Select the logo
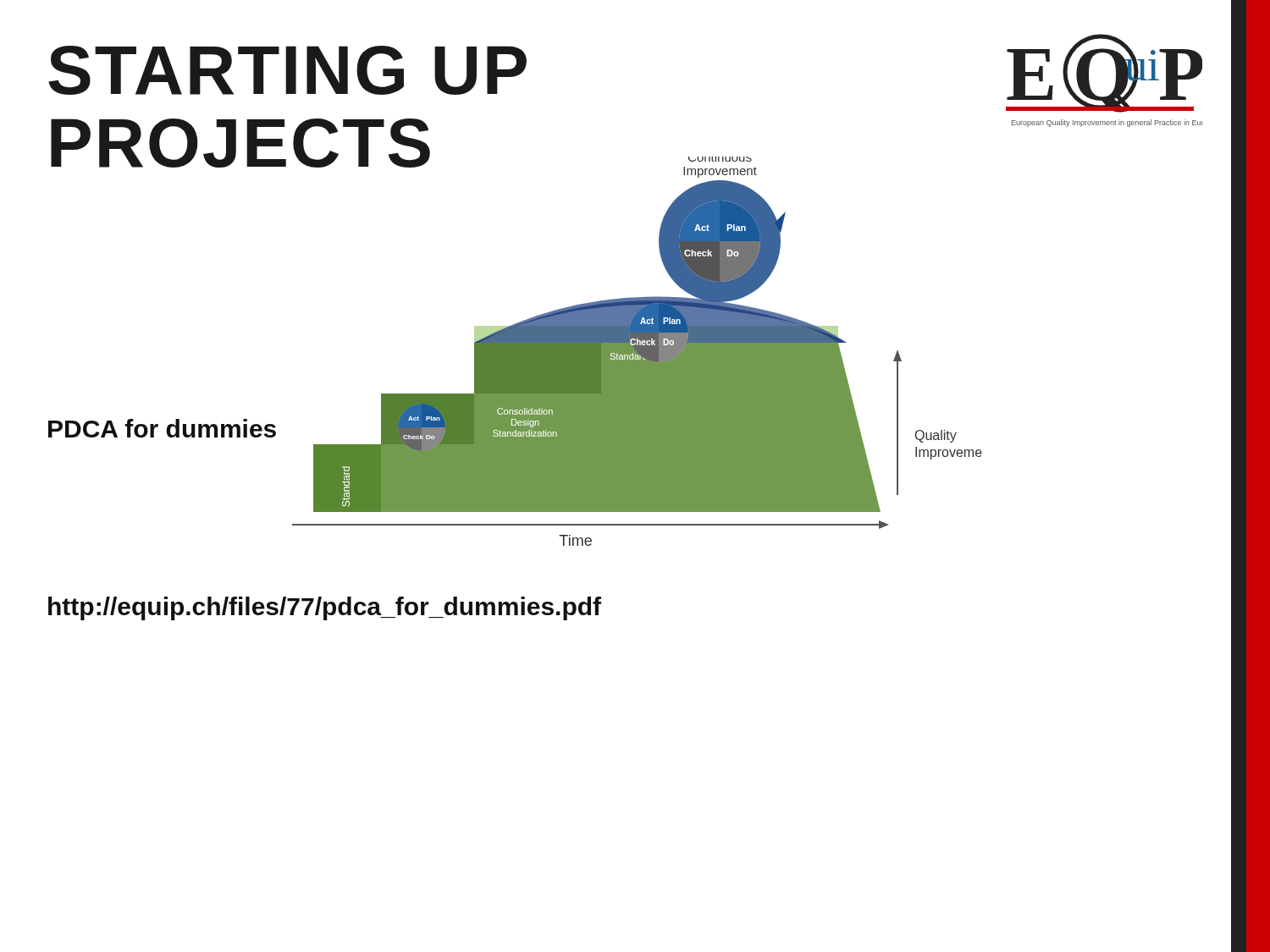Screen dimensions: 952x1270 tap(1101, 80)
